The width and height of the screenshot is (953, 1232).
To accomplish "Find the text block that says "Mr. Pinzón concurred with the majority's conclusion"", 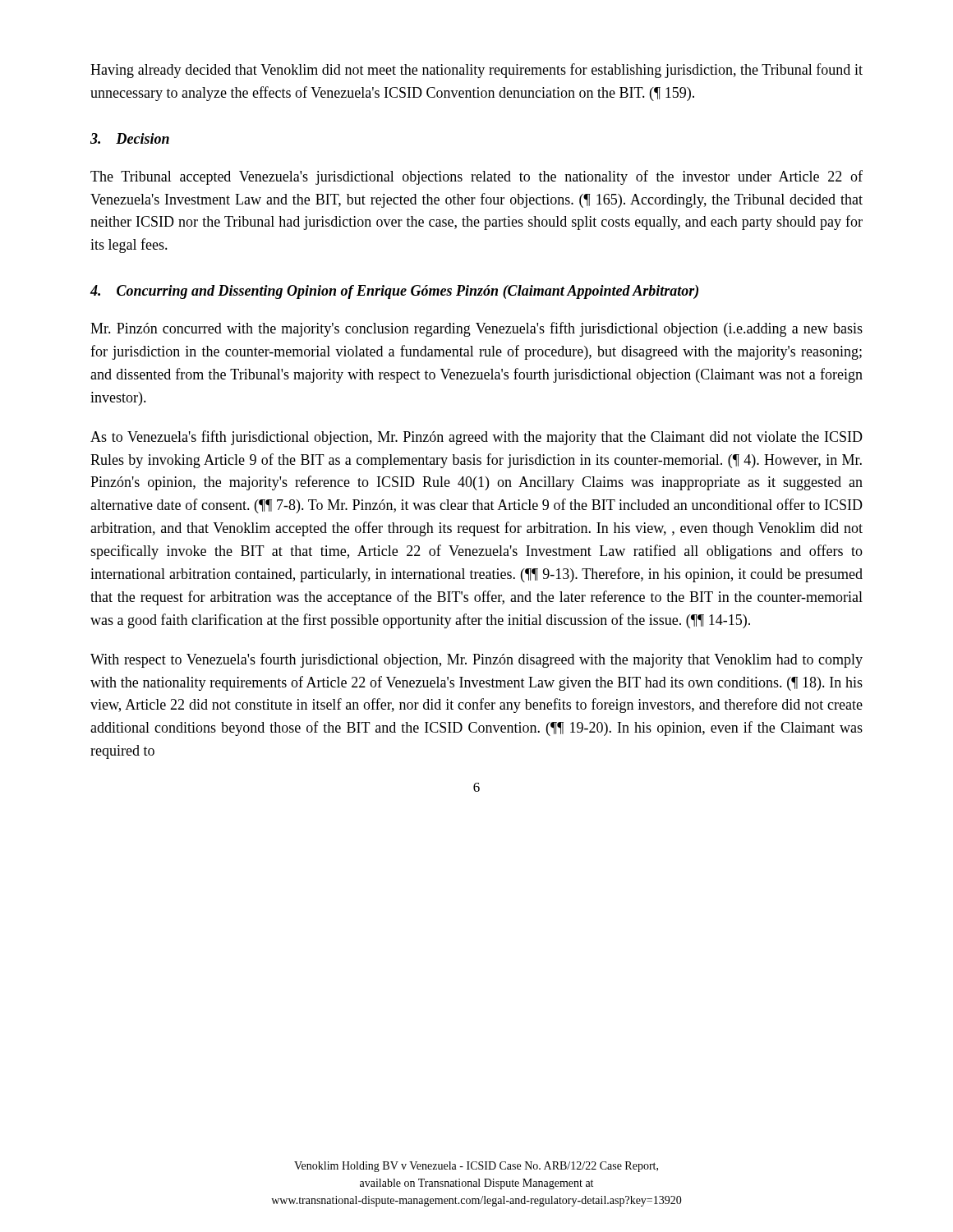I will point(476,363).
